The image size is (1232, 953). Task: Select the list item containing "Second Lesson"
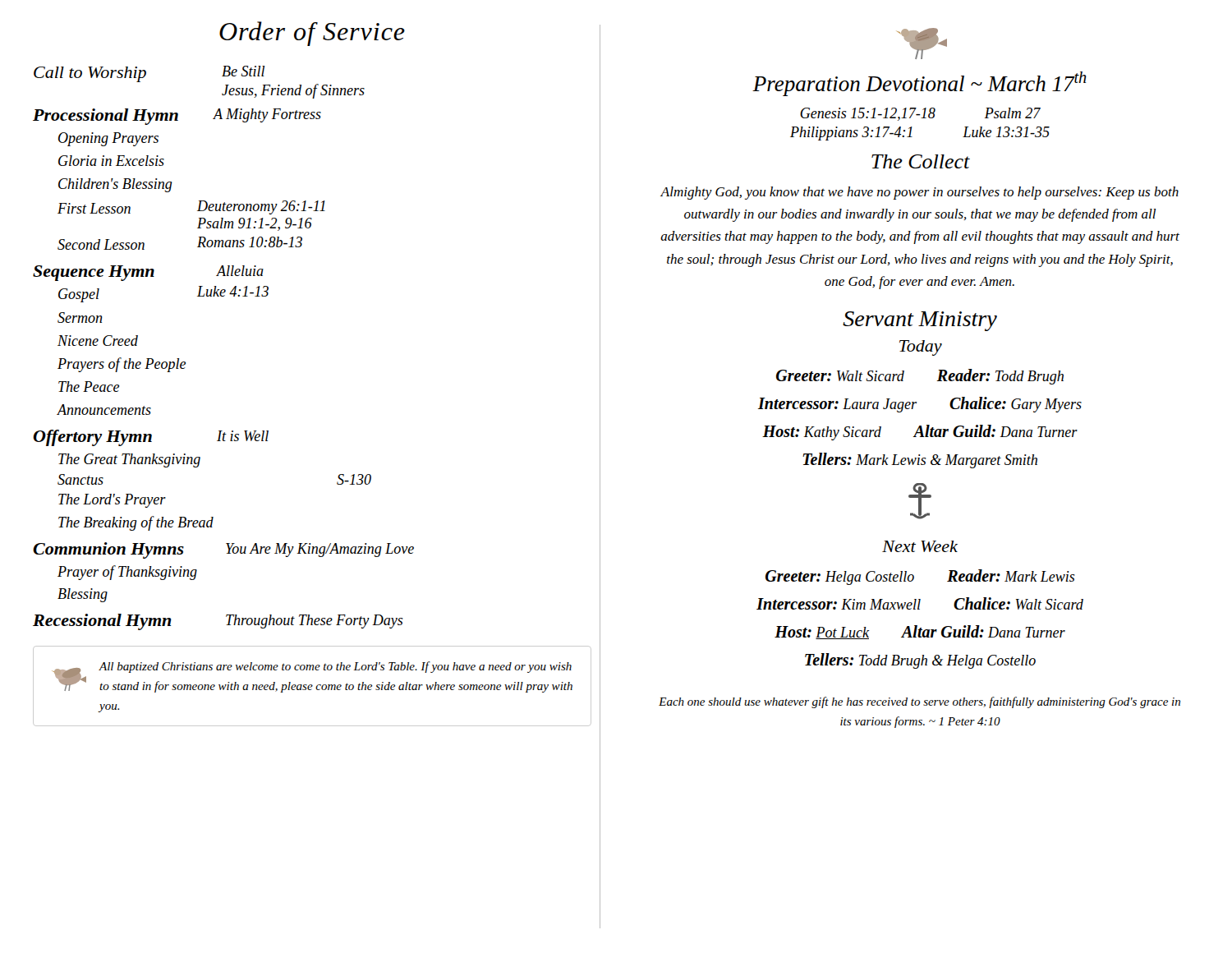click(101, 245)
